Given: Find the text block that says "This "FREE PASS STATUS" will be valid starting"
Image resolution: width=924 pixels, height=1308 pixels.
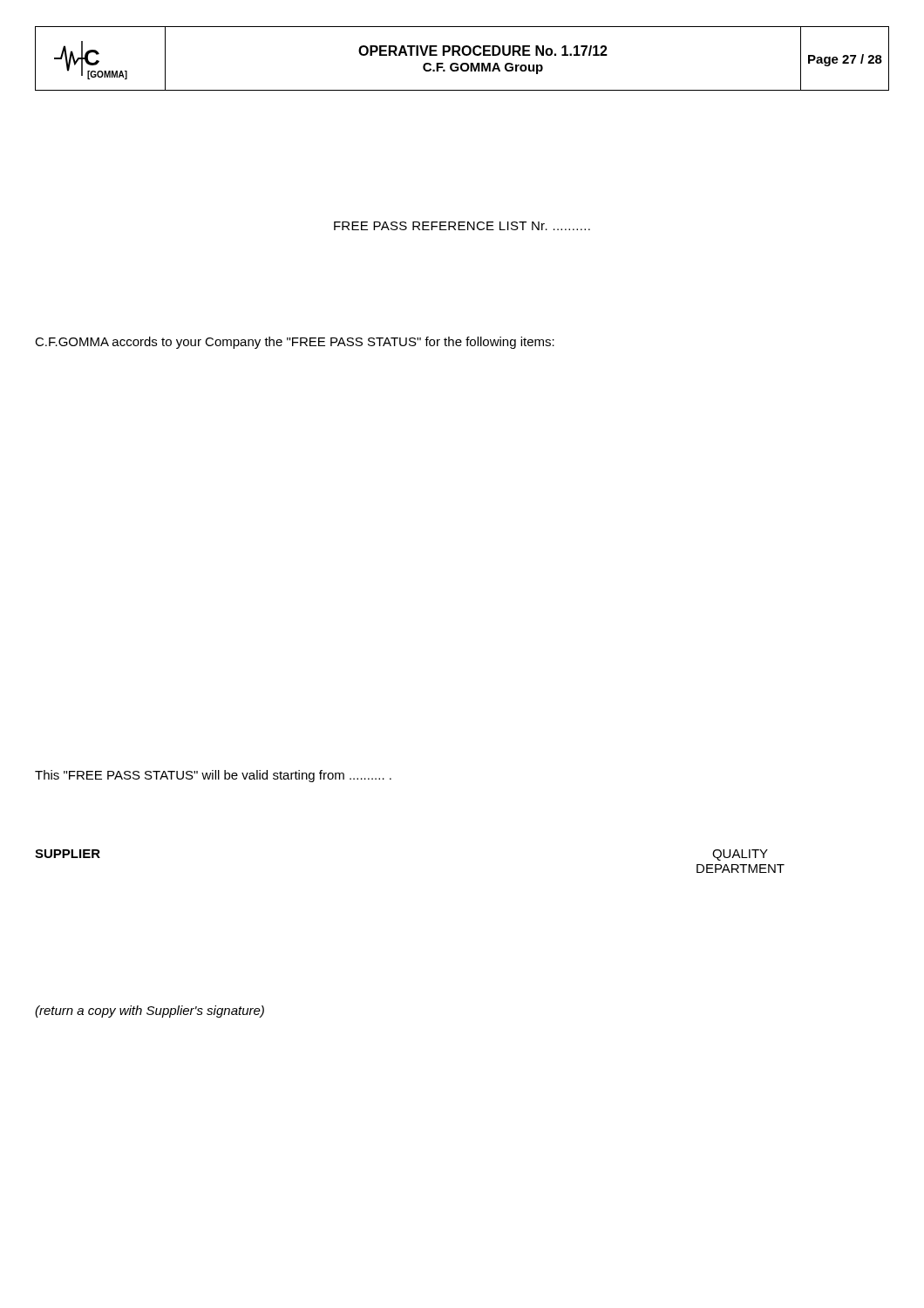Looking at the screenshot, I should (214, 775).
